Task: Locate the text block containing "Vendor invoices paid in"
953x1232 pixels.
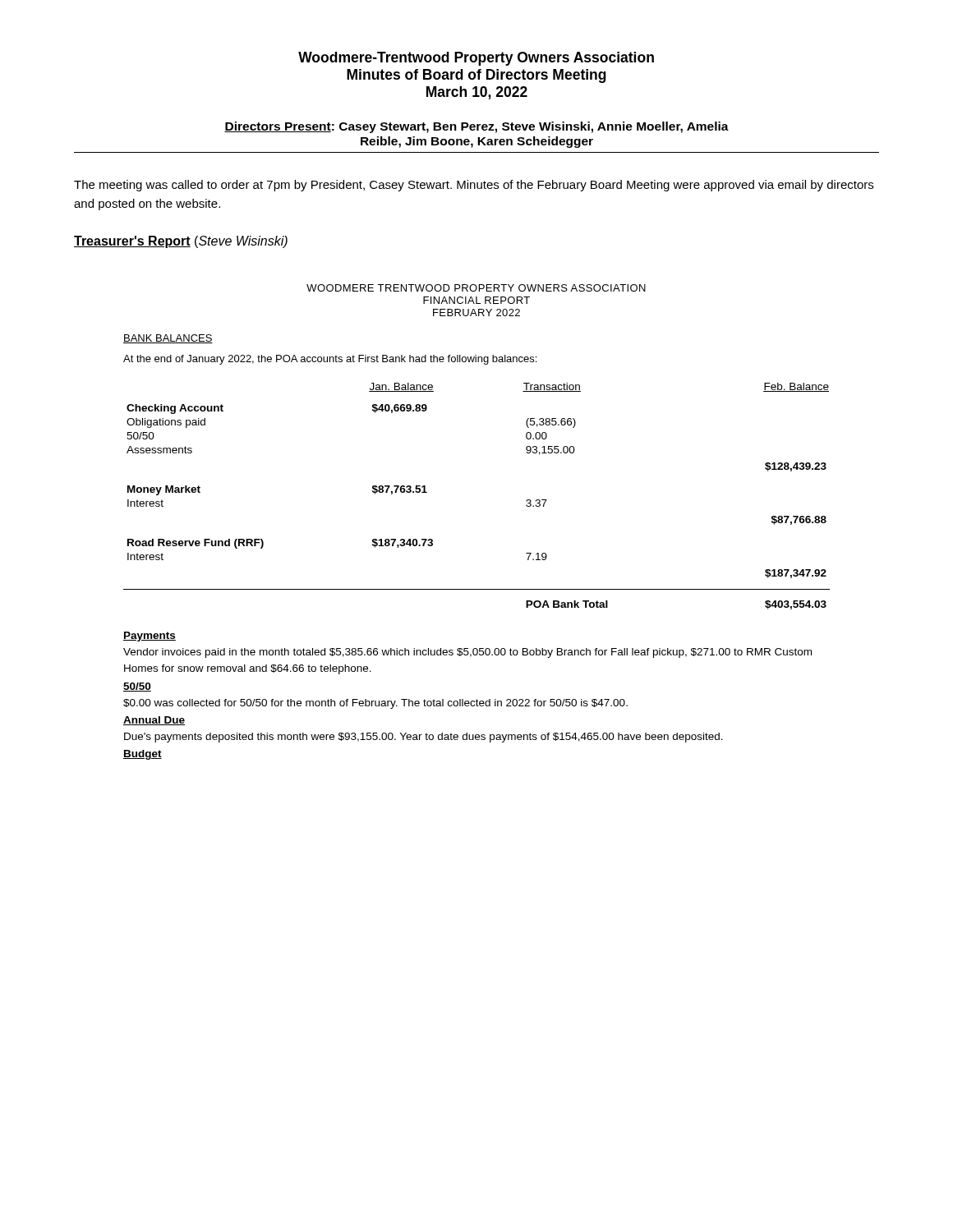Action: point(476,661)
